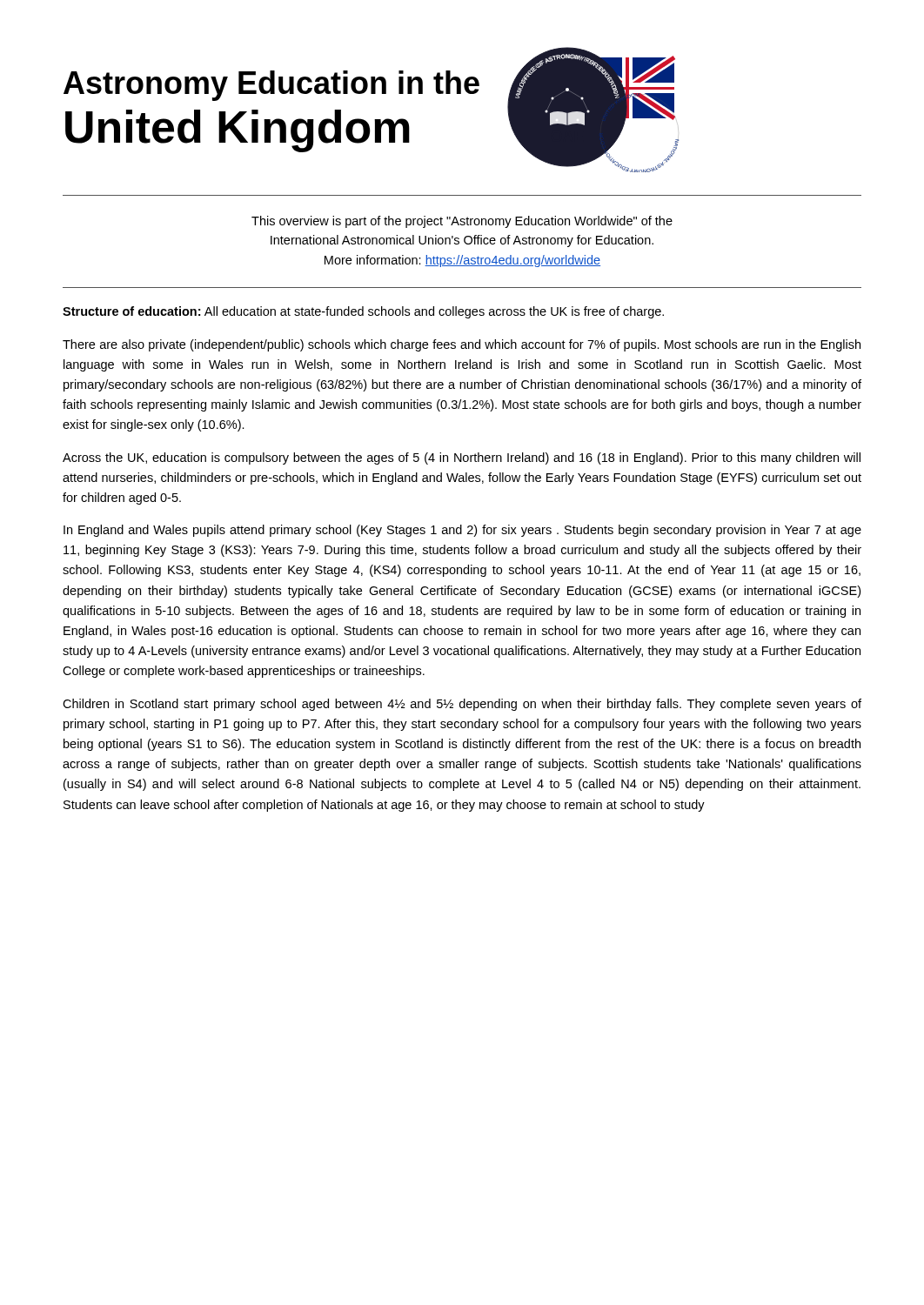Navigate to the text block starting "Structure of education: All"
This screenshot has height=1305, width=924.
click(x=364, y=312)
